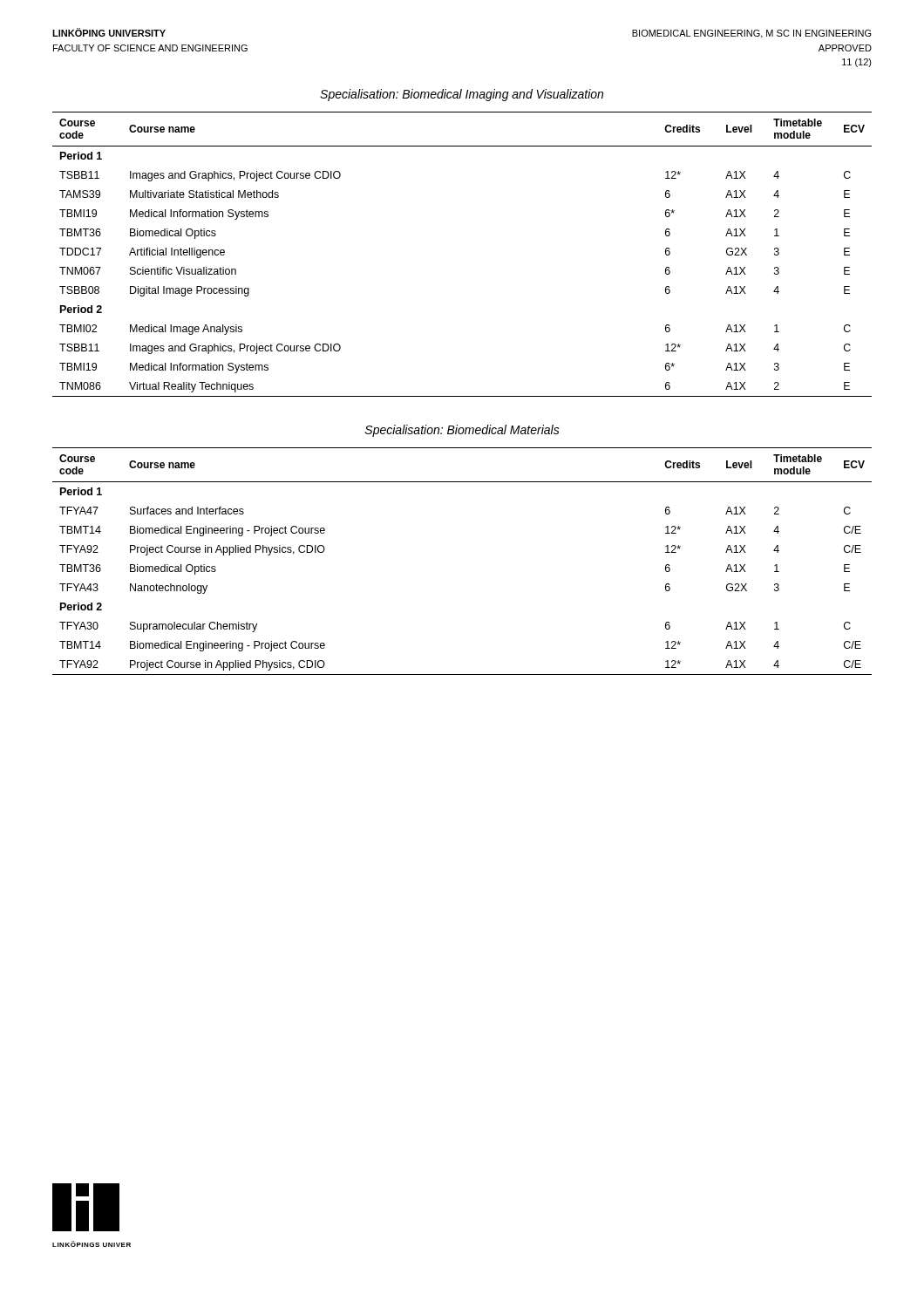
Task: Find the table that mentions "Surfaces and Interfaces"
Action: click(462, 561)
